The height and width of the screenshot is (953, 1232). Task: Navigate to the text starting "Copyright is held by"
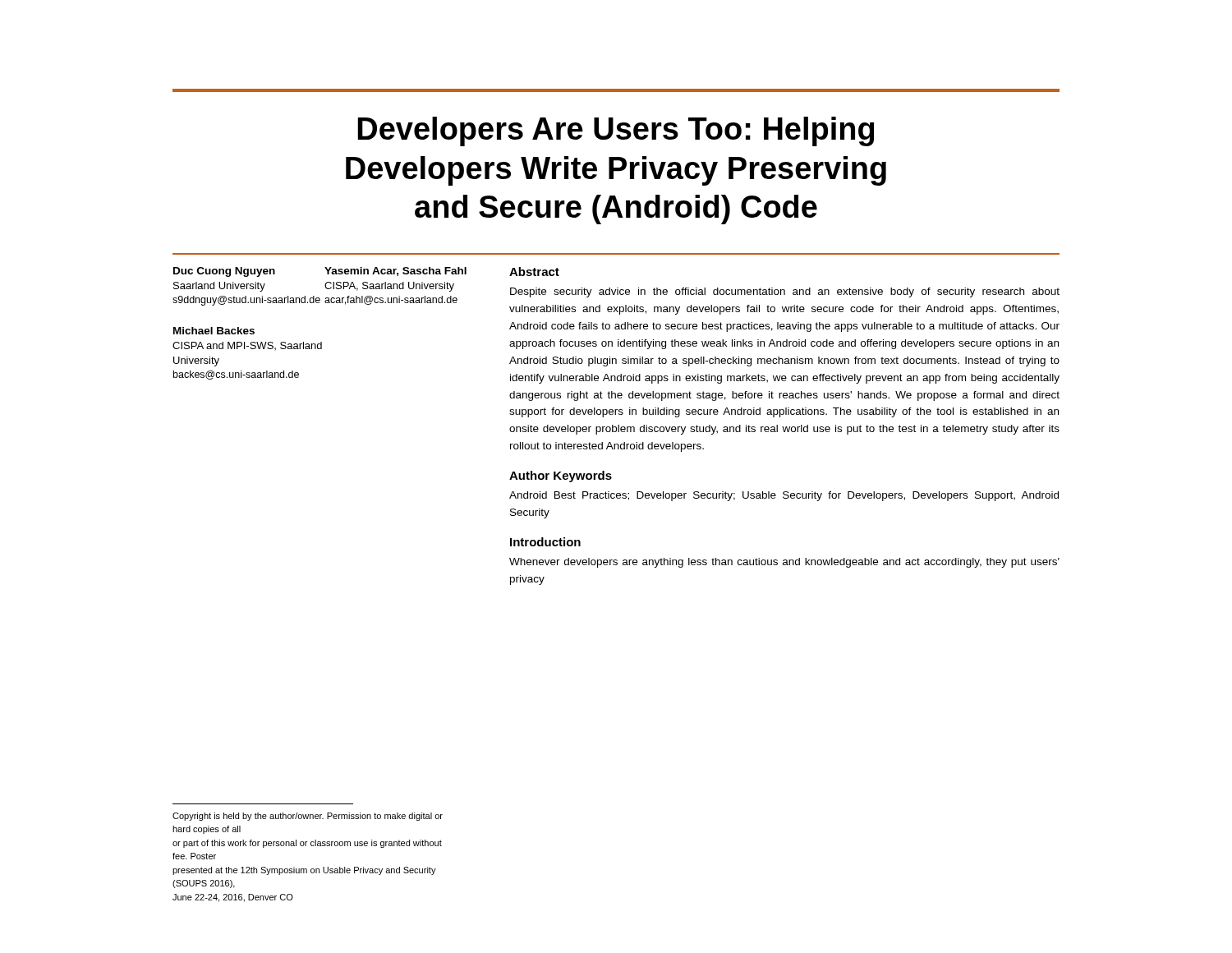[312, 853]
